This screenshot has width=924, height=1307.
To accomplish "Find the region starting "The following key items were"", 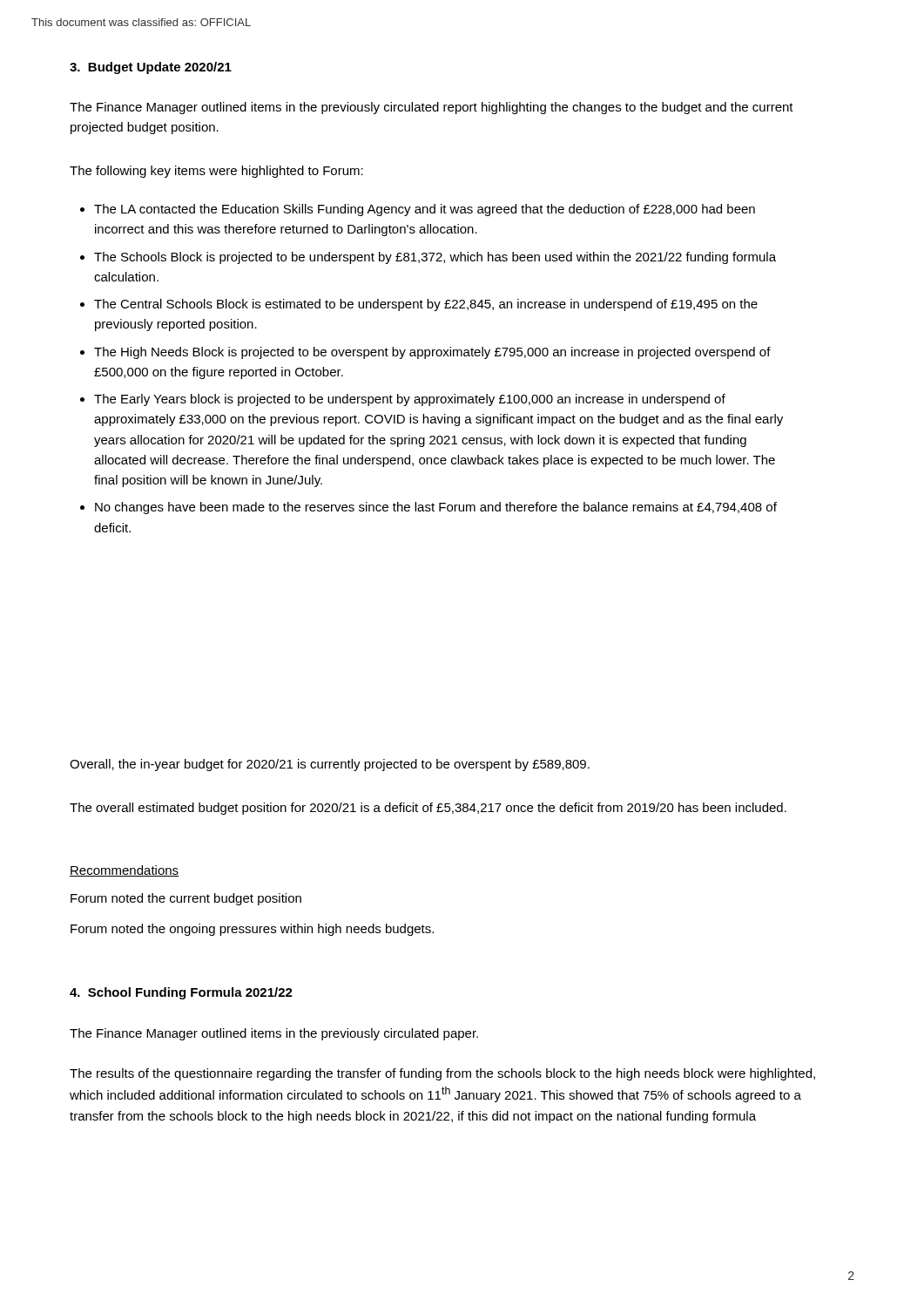I will pyautogui.click(x=217, y=170).
